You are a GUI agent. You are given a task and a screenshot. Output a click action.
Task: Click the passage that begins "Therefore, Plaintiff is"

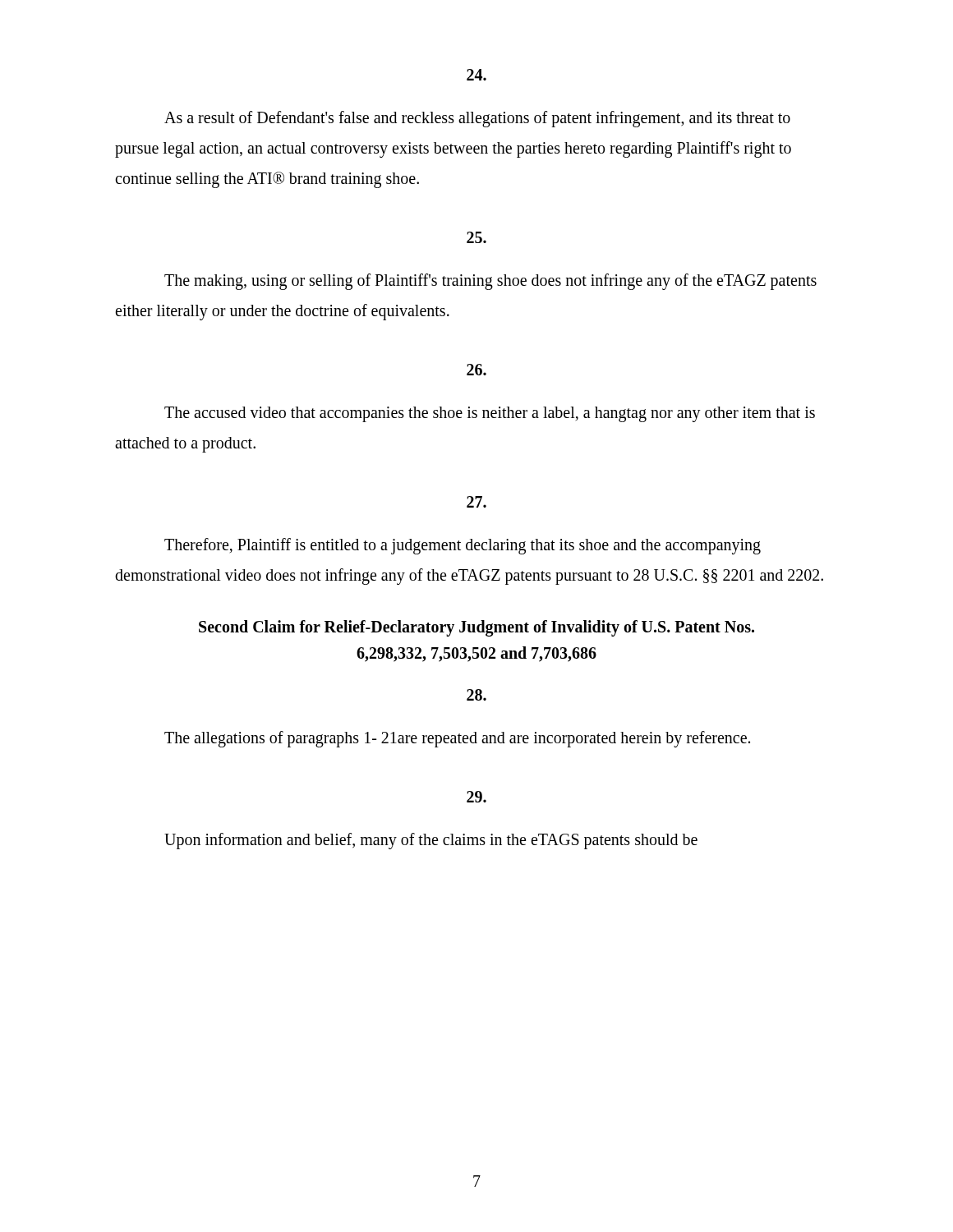pyautogui.click(x=470, y=560)
